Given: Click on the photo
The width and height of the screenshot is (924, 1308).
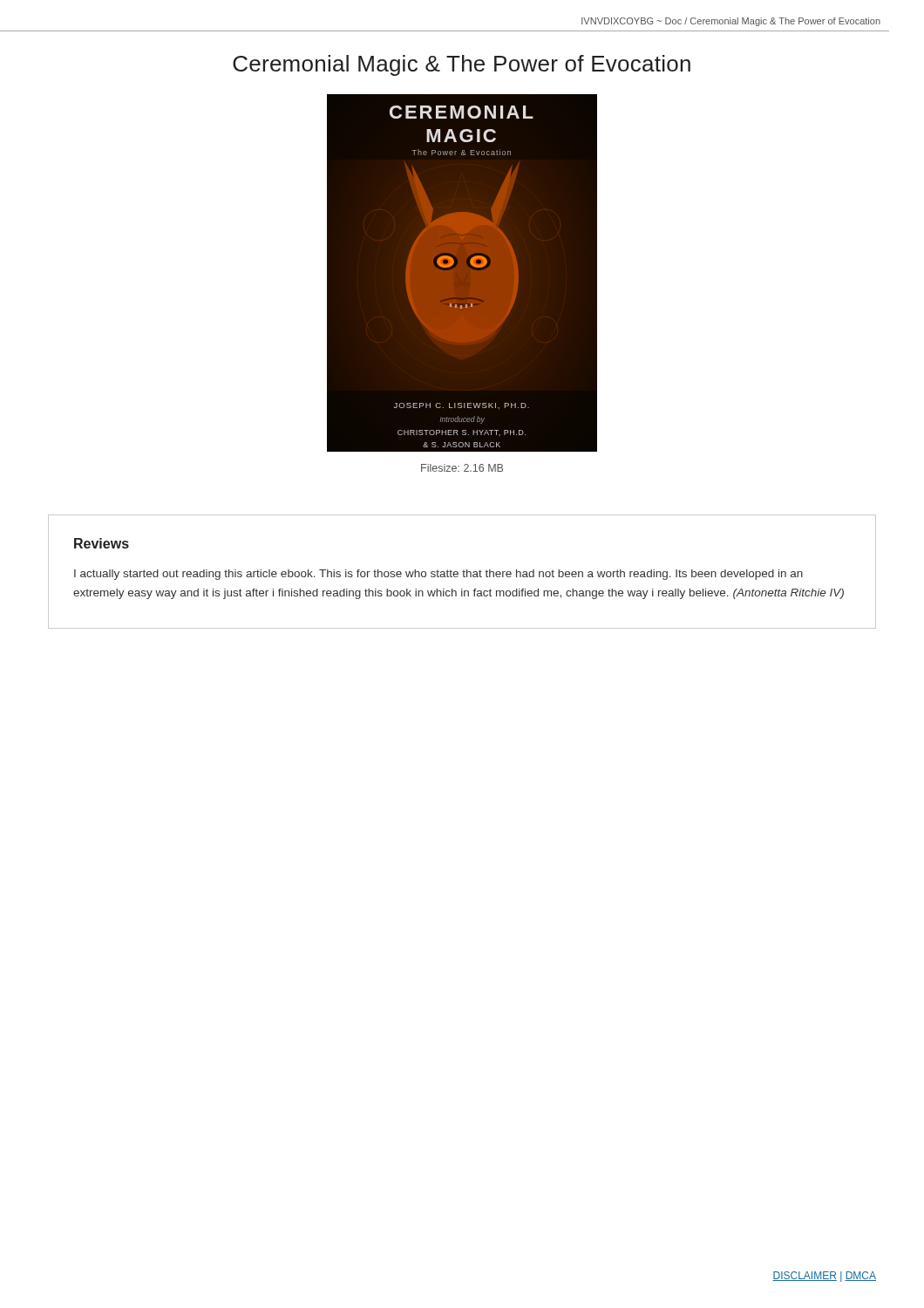Looking at the screenshot, I should click(x=462, y=273).
